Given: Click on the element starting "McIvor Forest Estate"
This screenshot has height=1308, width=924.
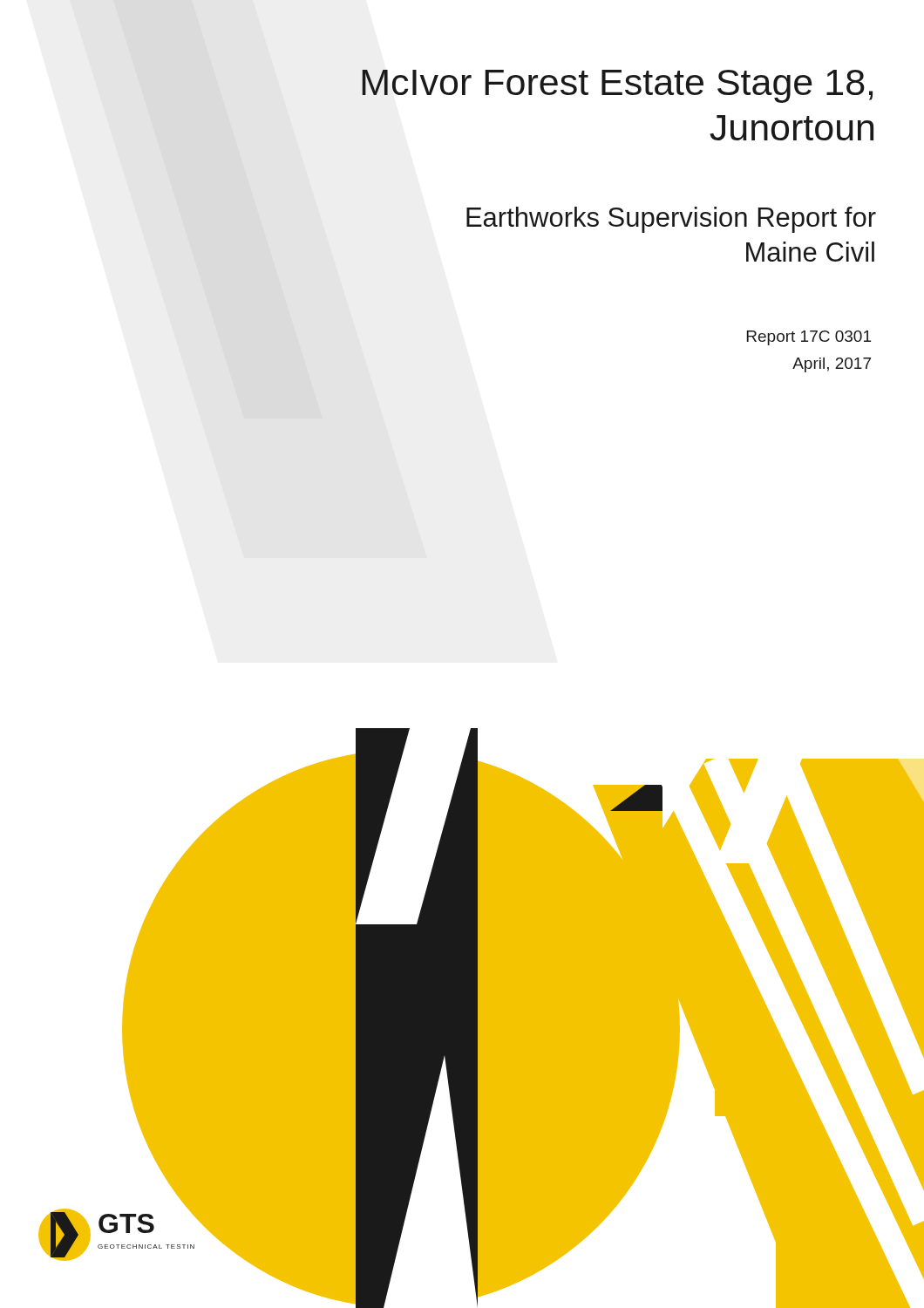Looking at the screenshot, I should pyautogui.click(x=593, y=105).
